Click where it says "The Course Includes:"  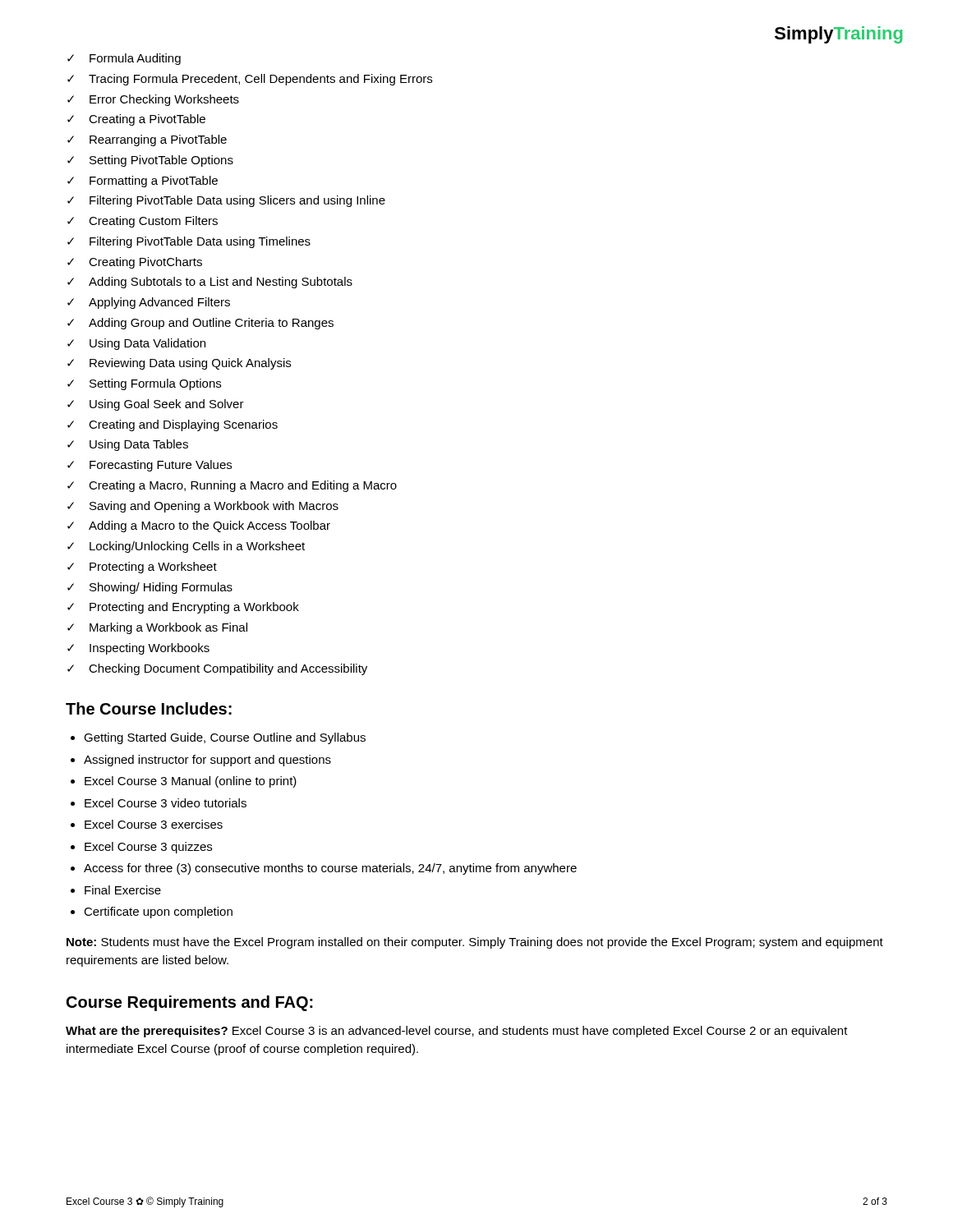(x=149, y=709)
